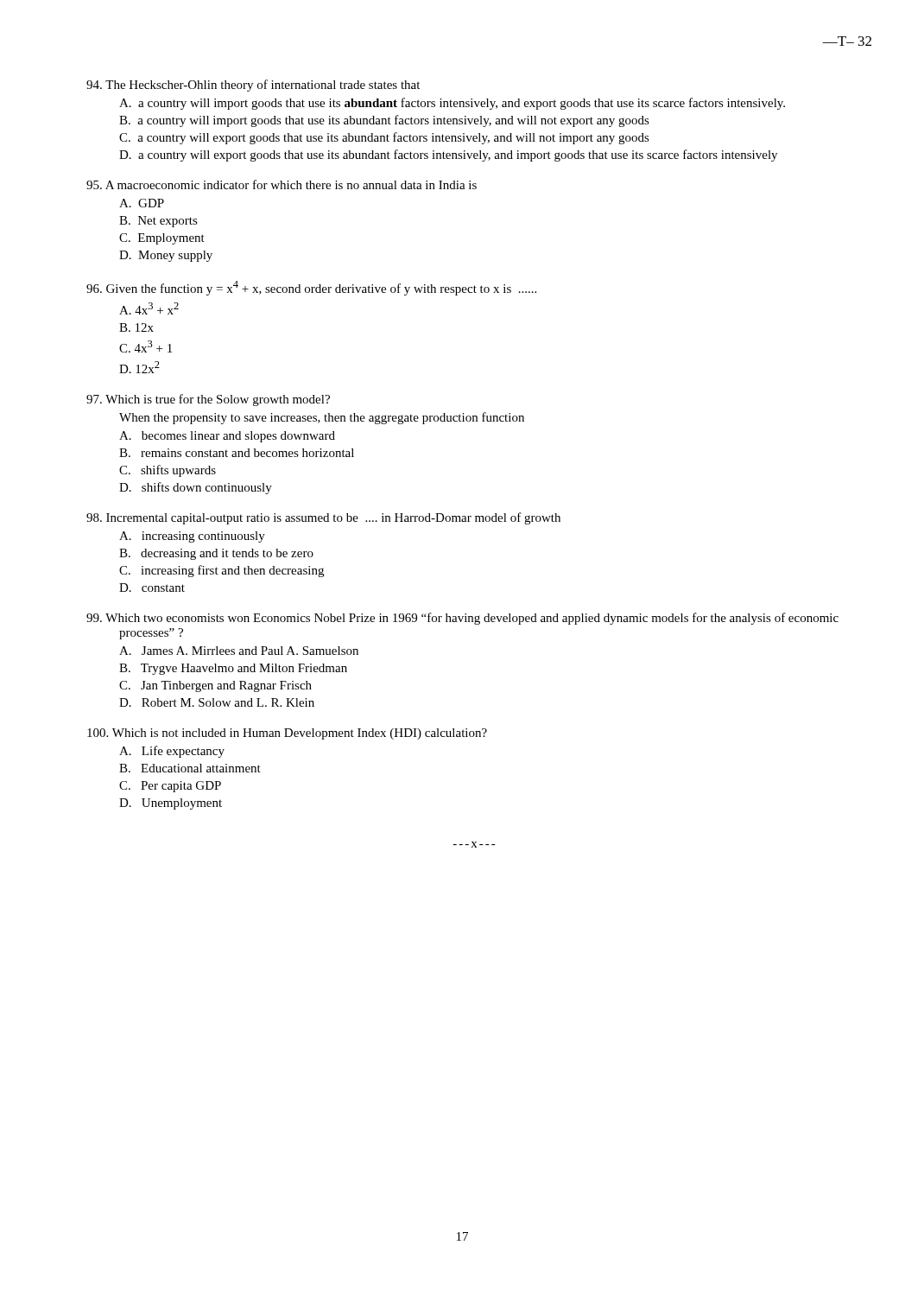Where is the passage that starts "94. The Heckscher-Ohlin theory of international"?
Image resolution: width=924 pixels, height=1296 pixels.
click(x=475, y=120)
